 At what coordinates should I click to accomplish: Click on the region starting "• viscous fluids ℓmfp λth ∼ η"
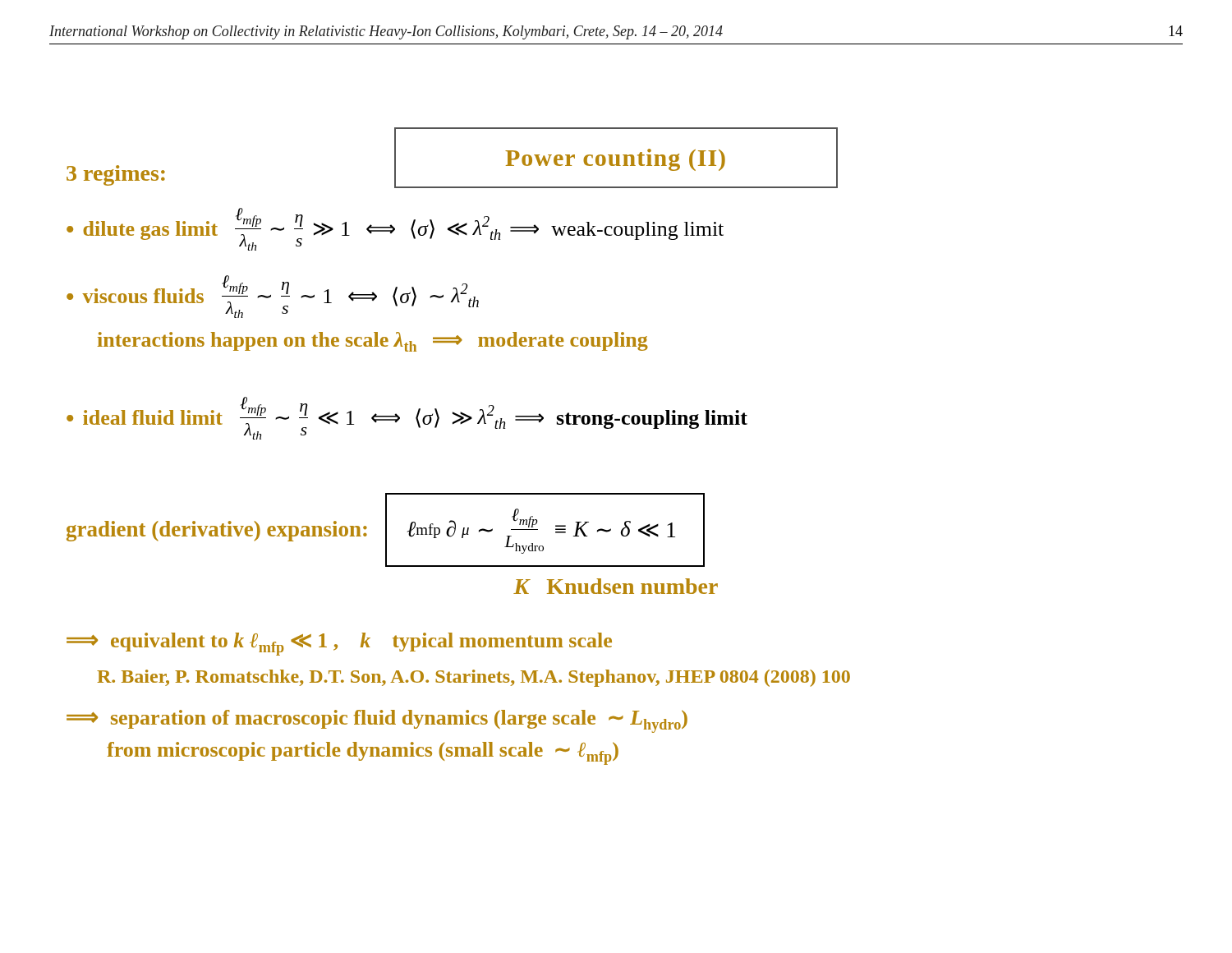pos(273,297)
